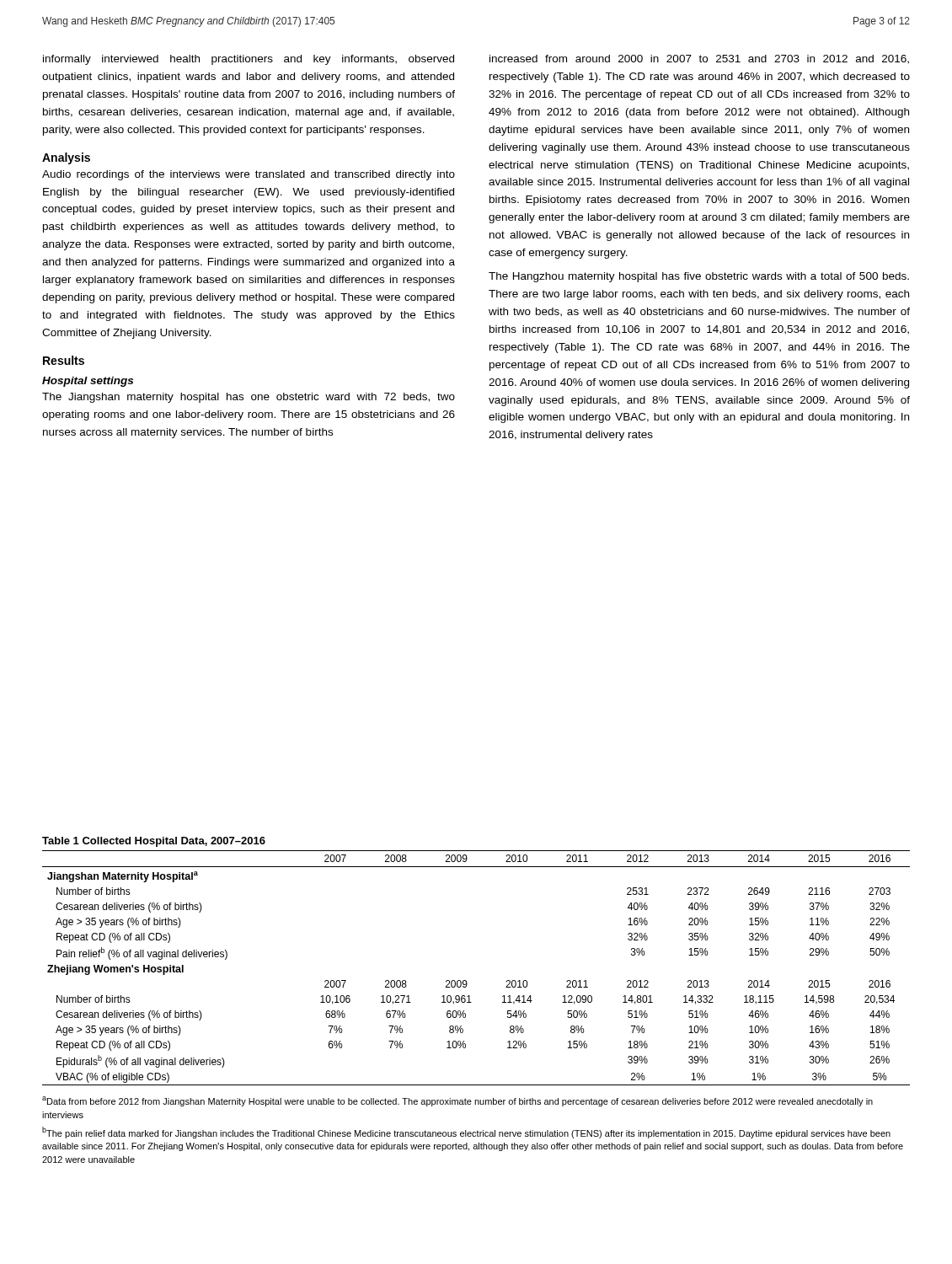Point to the element starting "Hospital settings"

(88, 380)
